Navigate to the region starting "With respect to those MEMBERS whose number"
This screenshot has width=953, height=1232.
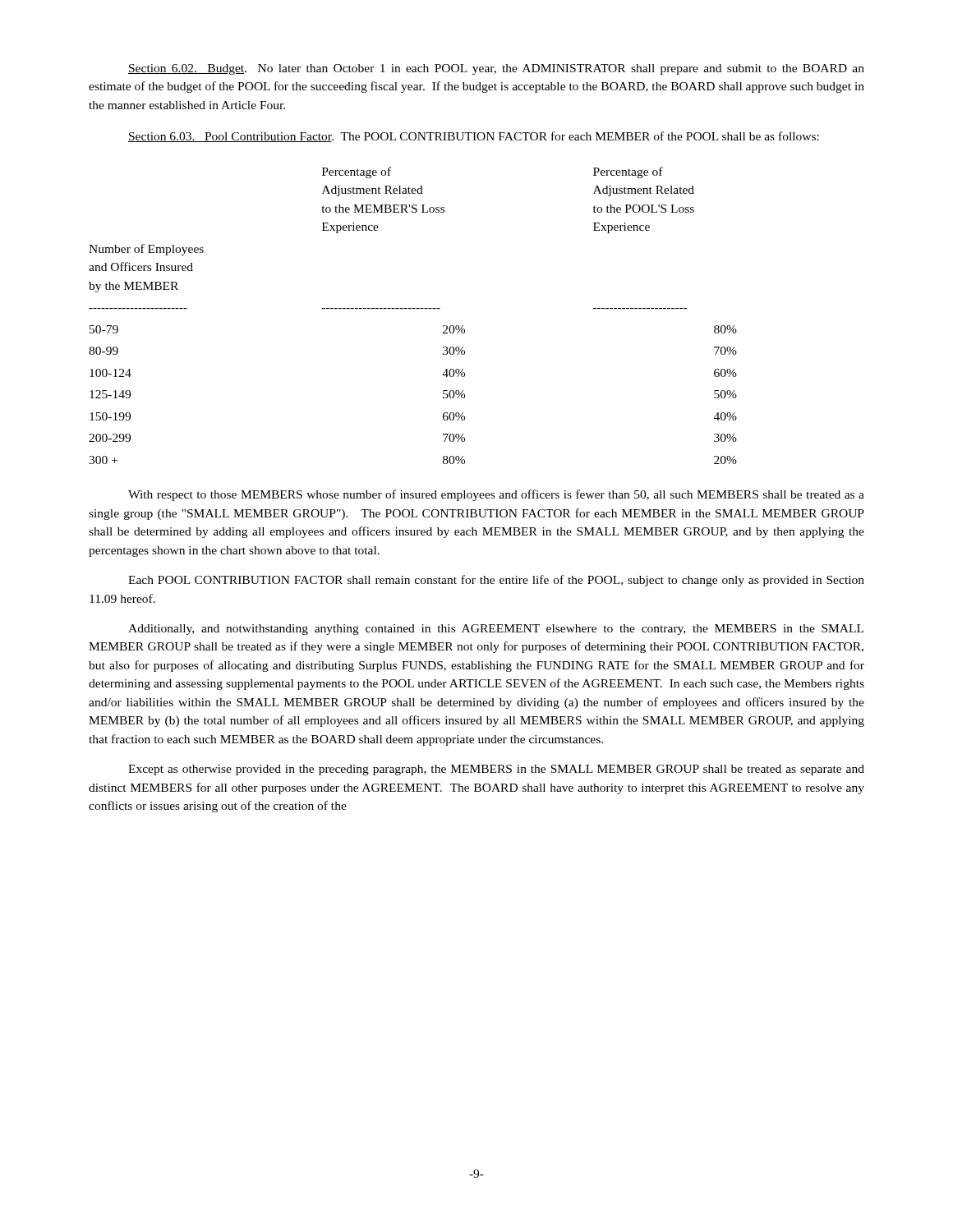click(476, 522)
